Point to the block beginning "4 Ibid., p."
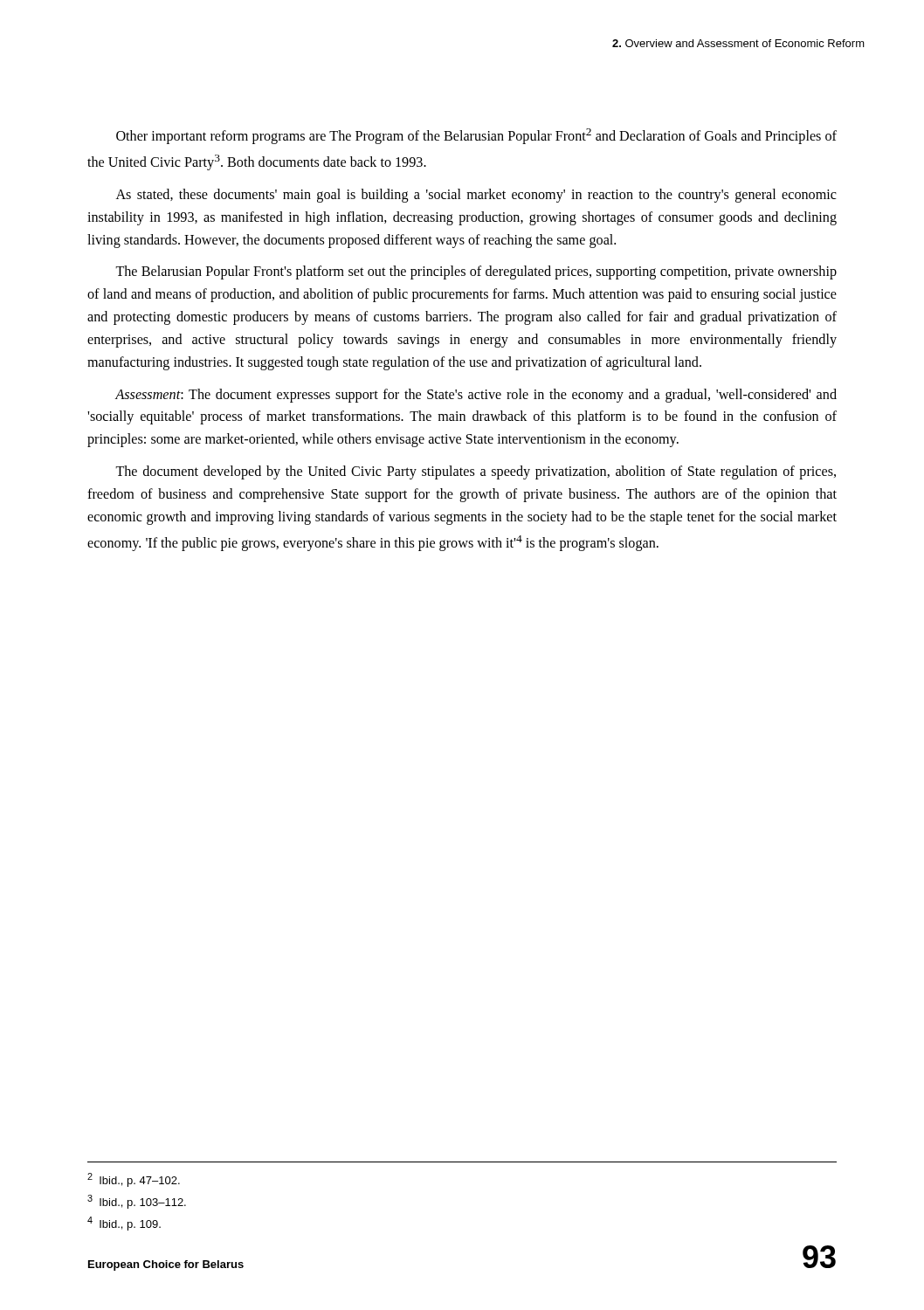This screenshot has height=1310, width=924. pos(124,1222)
